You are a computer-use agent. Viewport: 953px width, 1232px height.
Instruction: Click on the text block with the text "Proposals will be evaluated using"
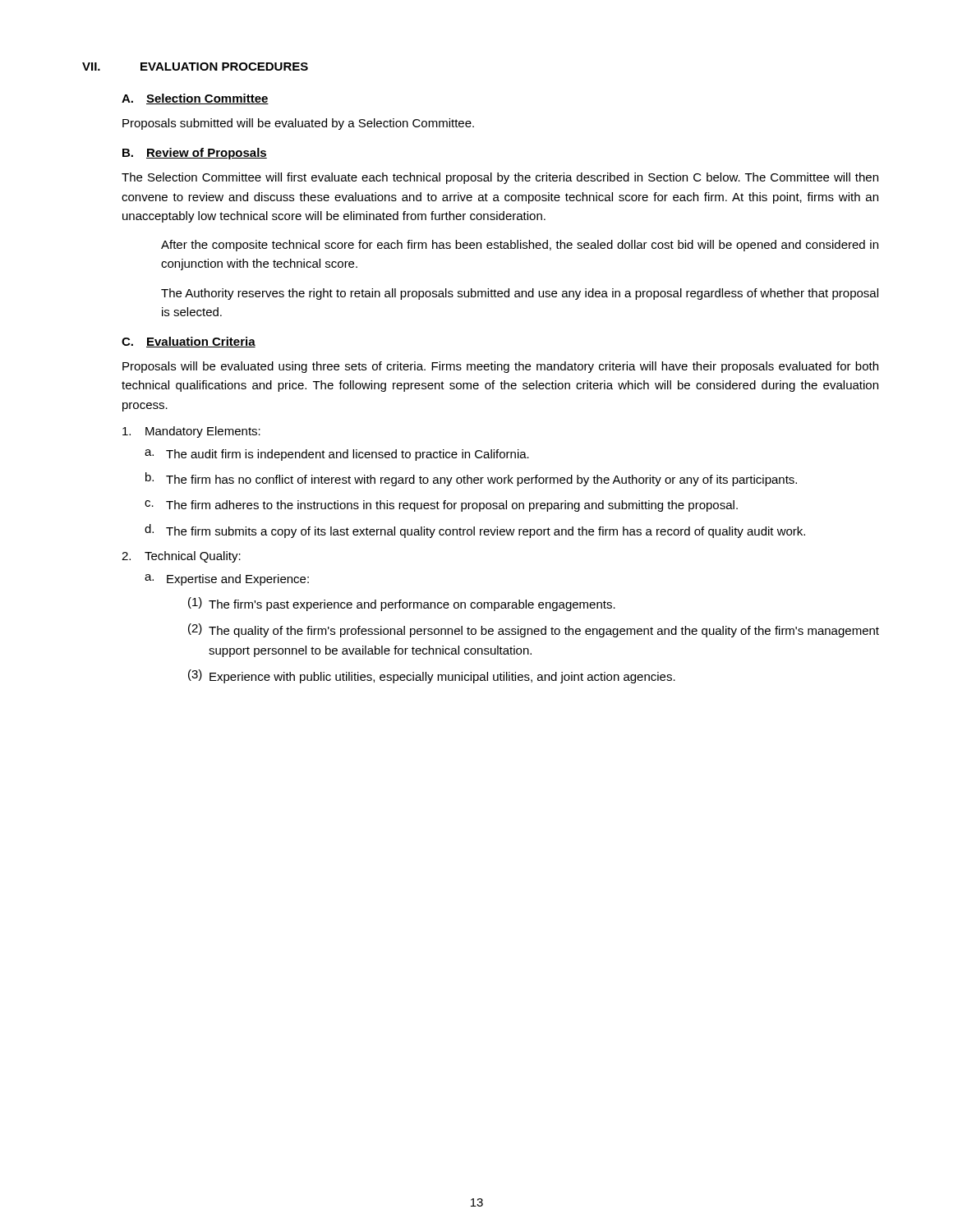500,385
